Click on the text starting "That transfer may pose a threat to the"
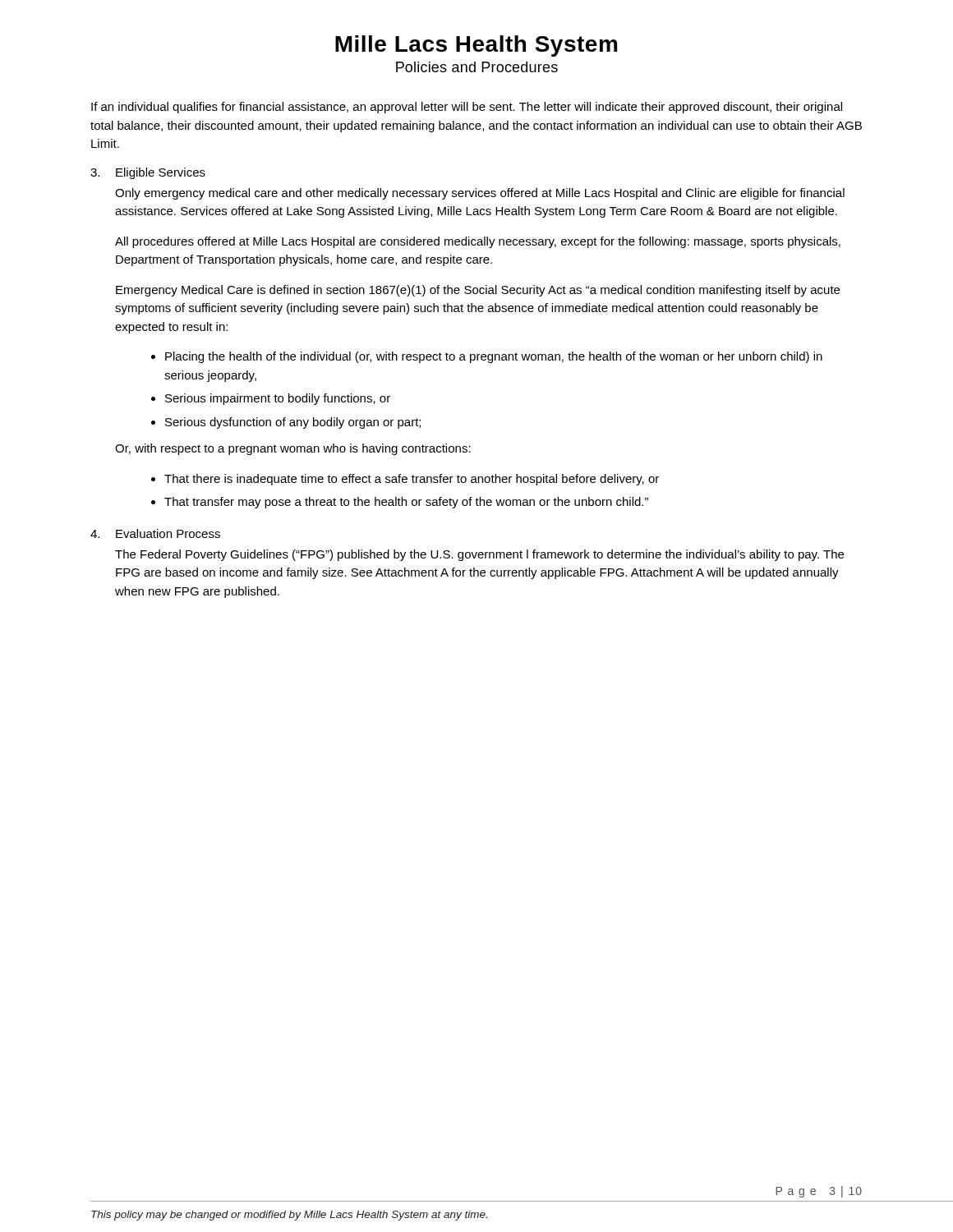Viewport: 953px width, 1232px height. pyautogui.click(x=406, y=501)
